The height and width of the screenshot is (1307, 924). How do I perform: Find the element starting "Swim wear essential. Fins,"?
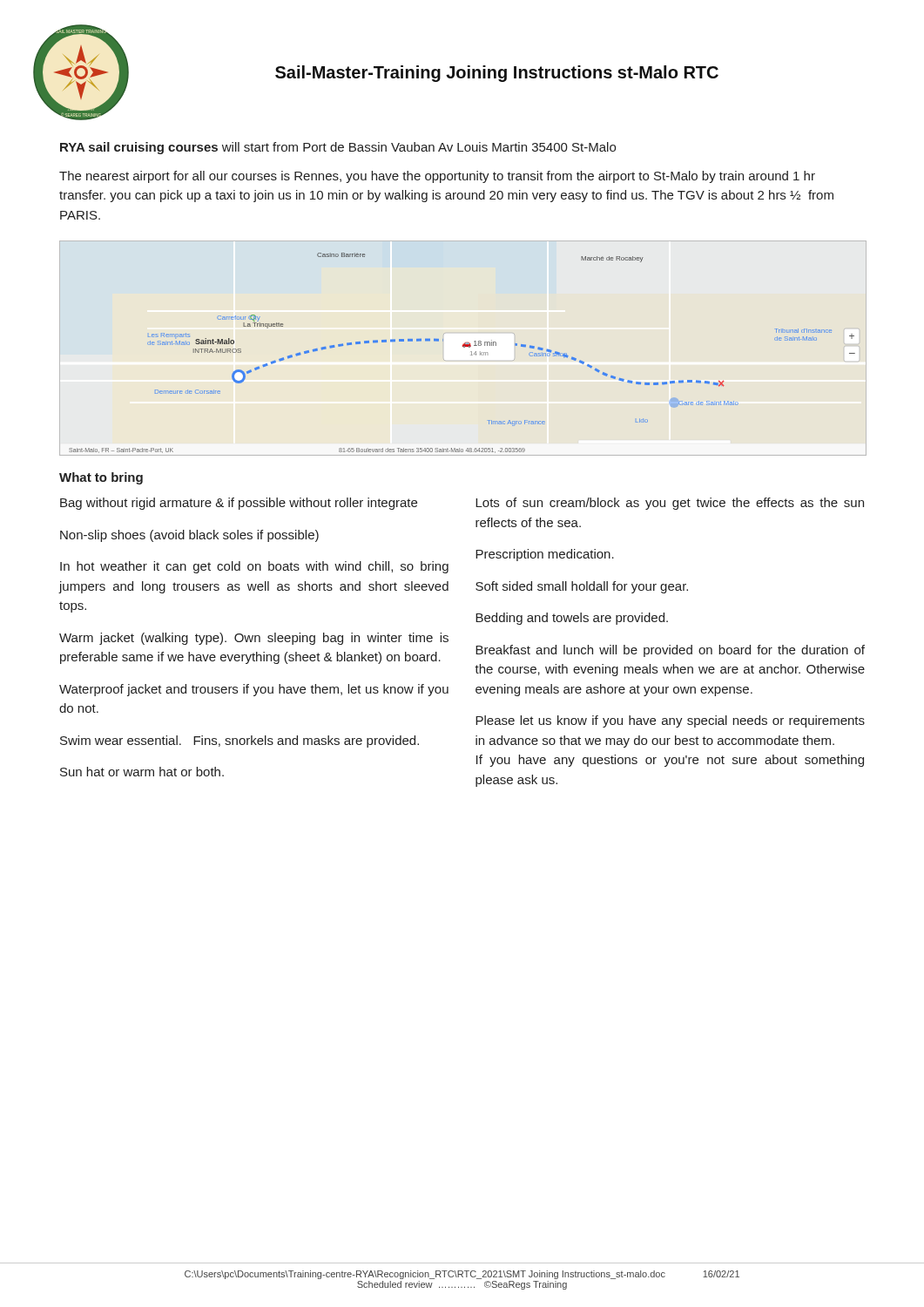(240, 740)
